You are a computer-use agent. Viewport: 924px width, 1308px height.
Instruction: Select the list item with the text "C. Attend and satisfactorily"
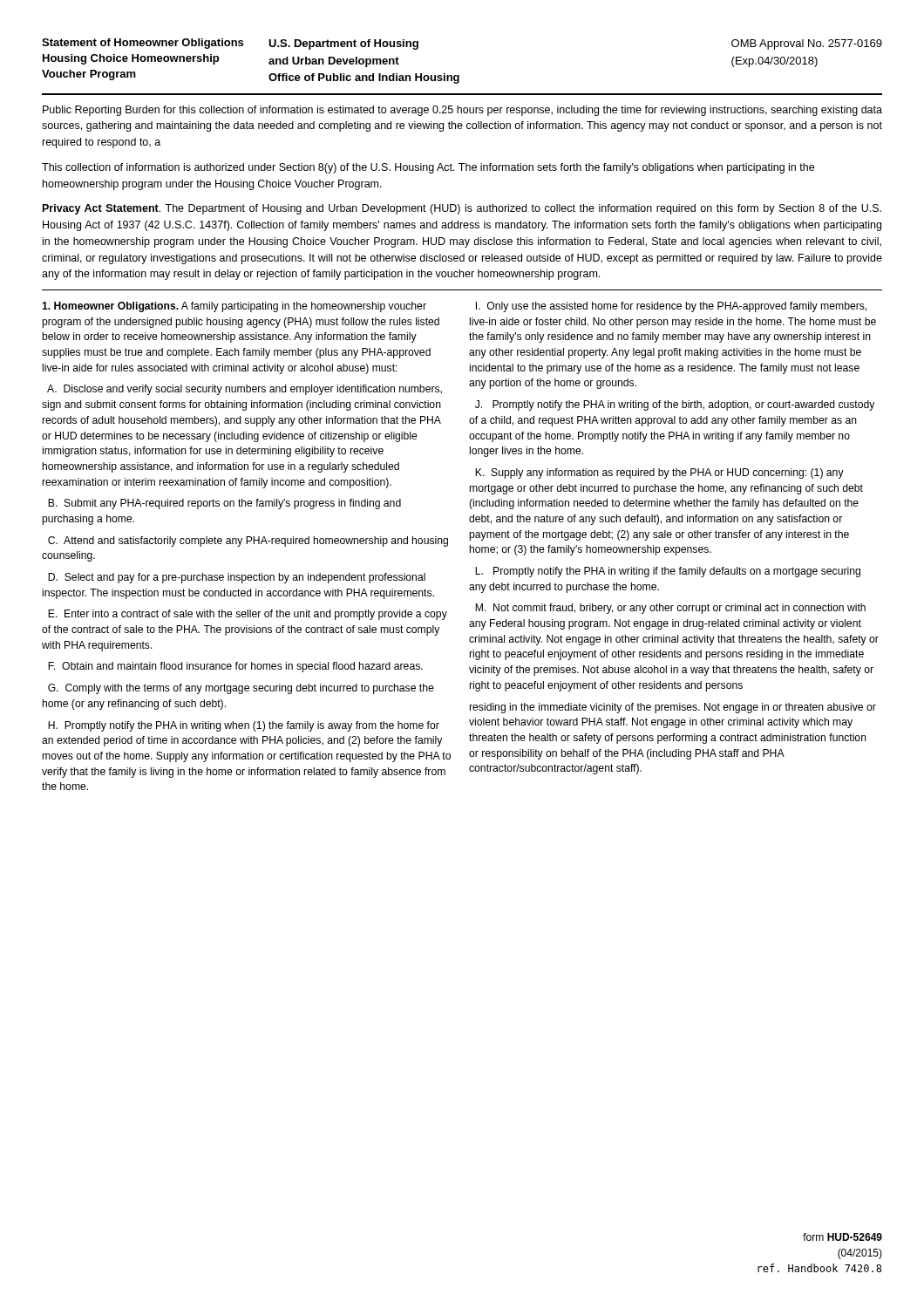click(x=247, y=549)
